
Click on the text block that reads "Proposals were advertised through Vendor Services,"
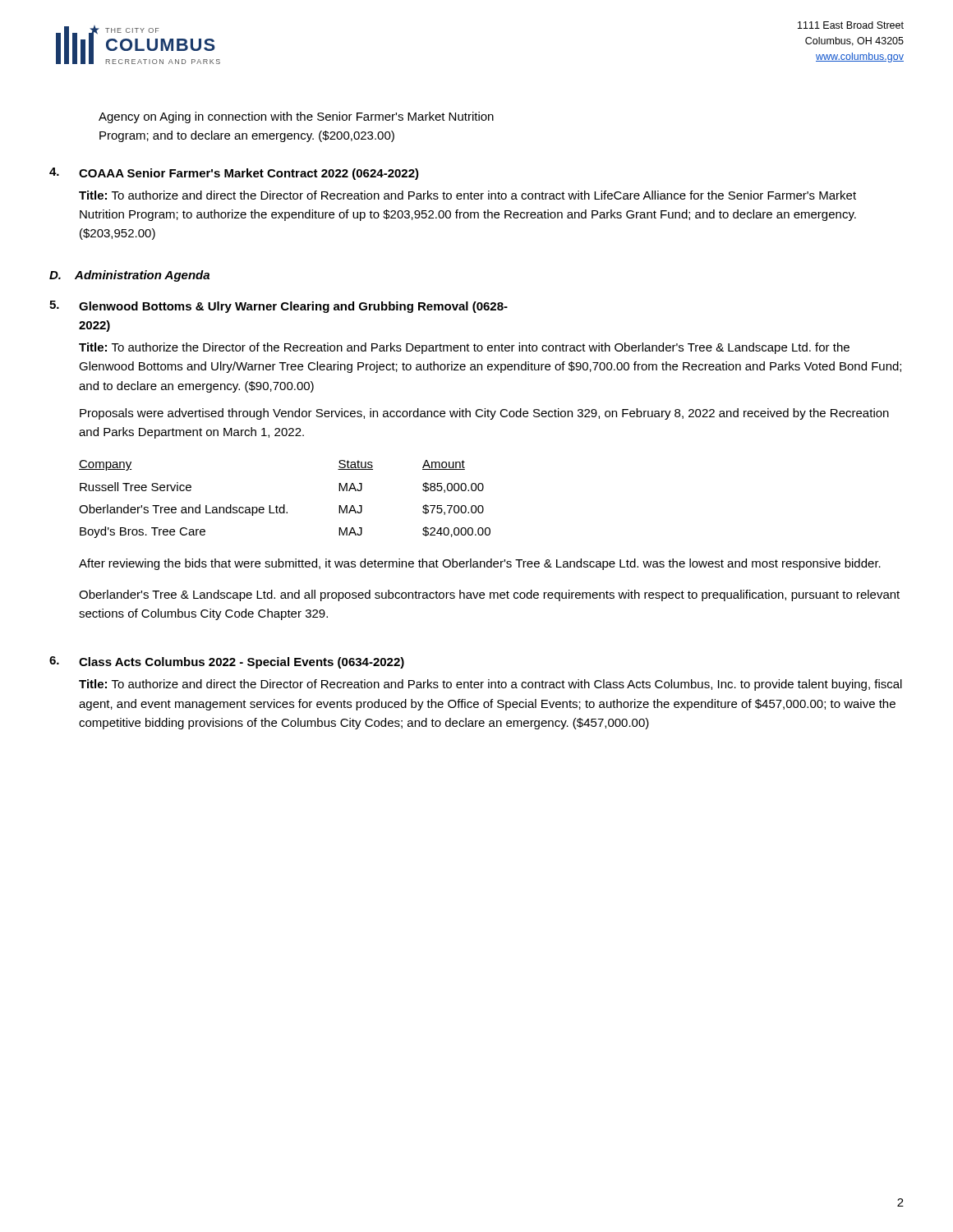point(484,422)
